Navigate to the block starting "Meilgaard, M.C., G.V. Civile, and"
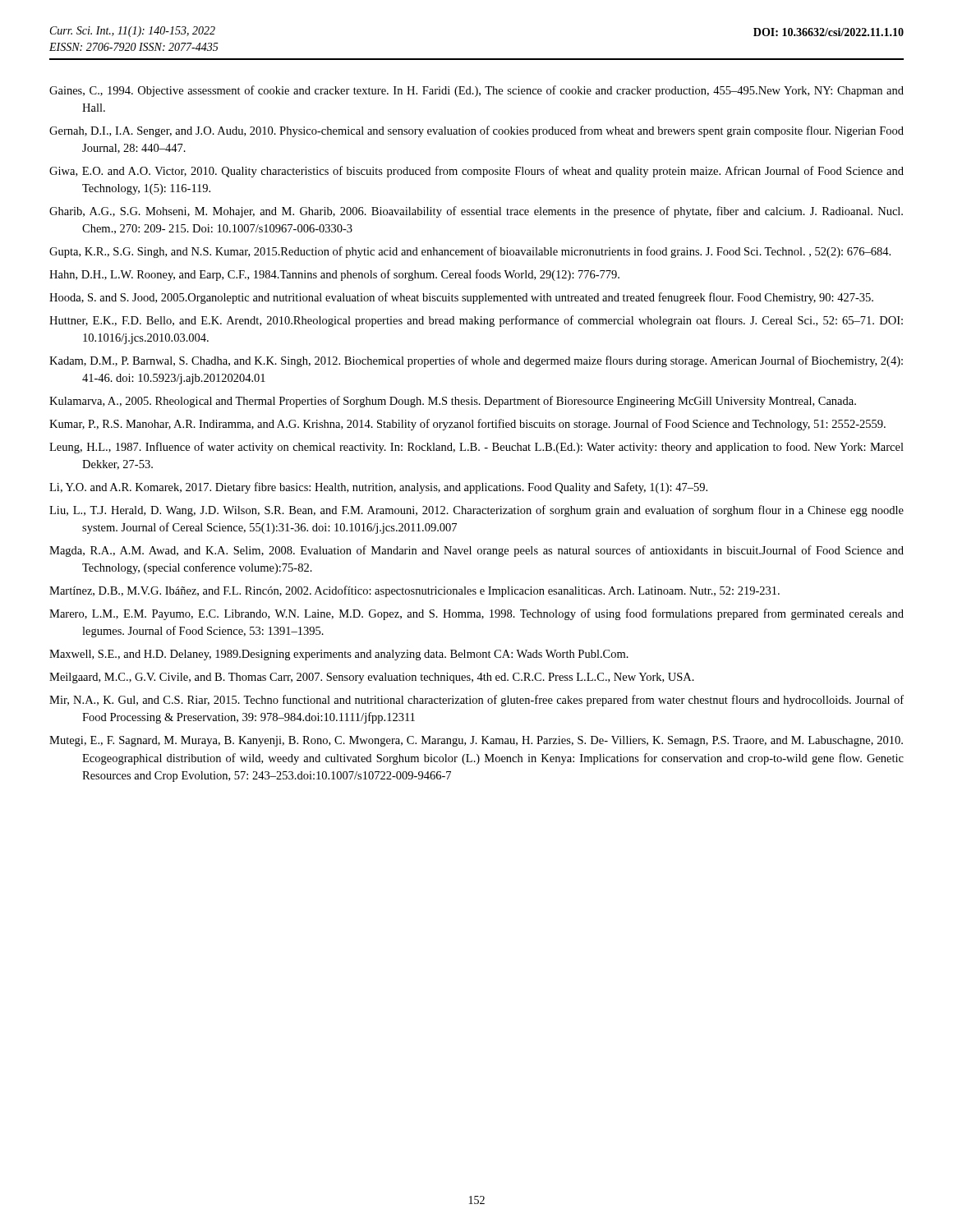The height and width of the screenshot is (1232, 953). click(x=372, y=677)
